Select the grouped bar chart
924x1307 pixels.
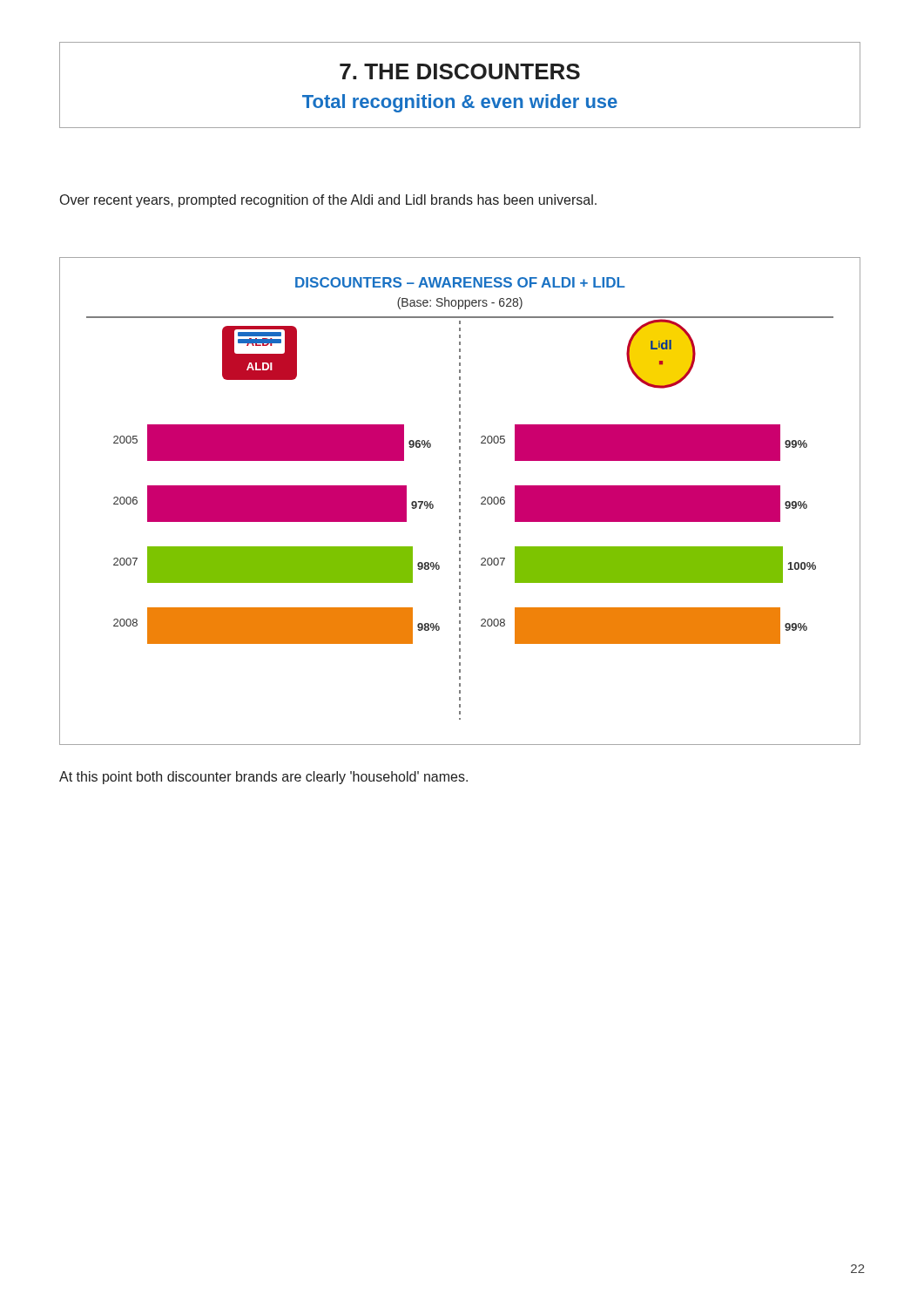point(460,501)
